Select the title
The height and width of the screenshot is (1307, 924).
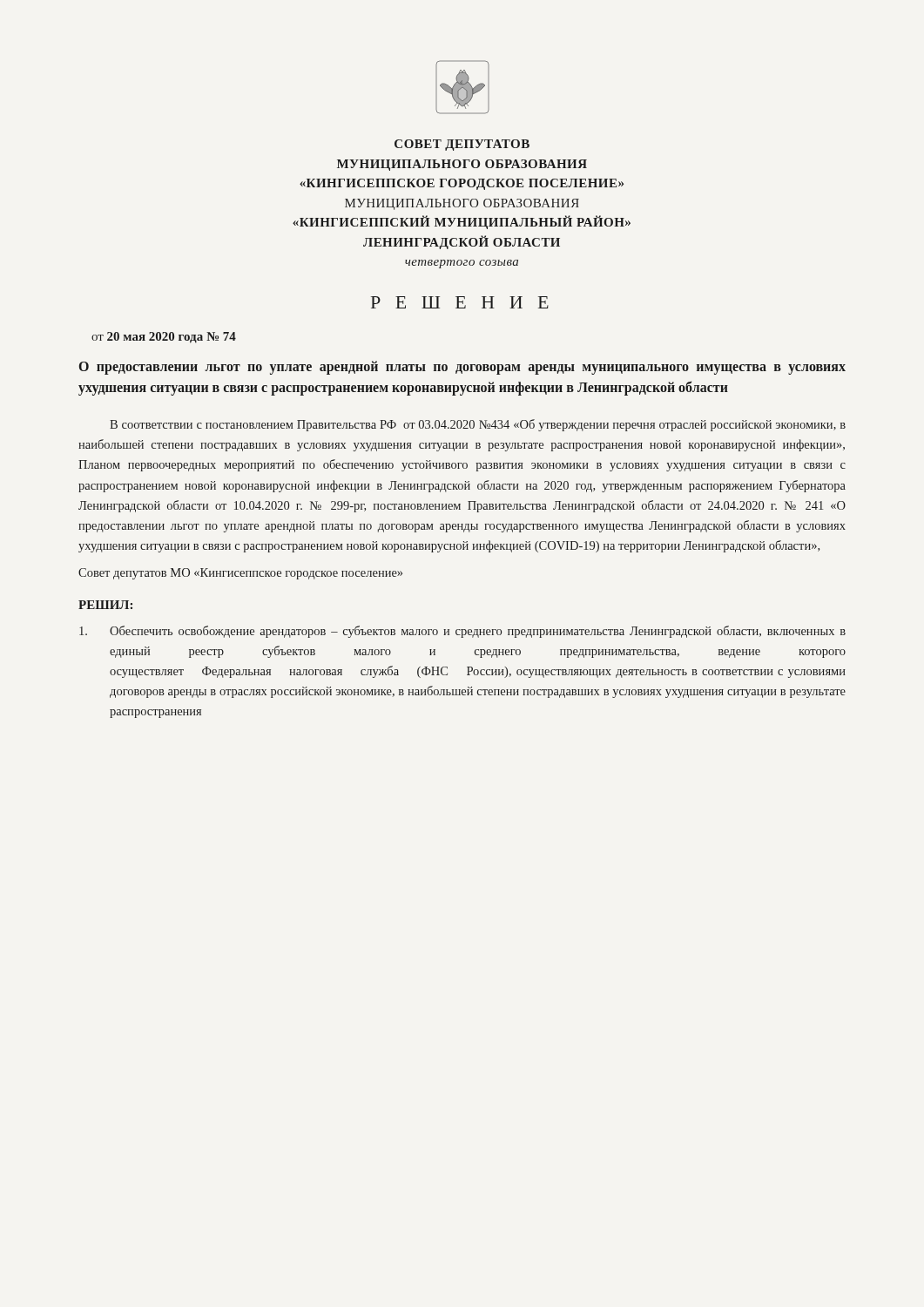[462, 203]
